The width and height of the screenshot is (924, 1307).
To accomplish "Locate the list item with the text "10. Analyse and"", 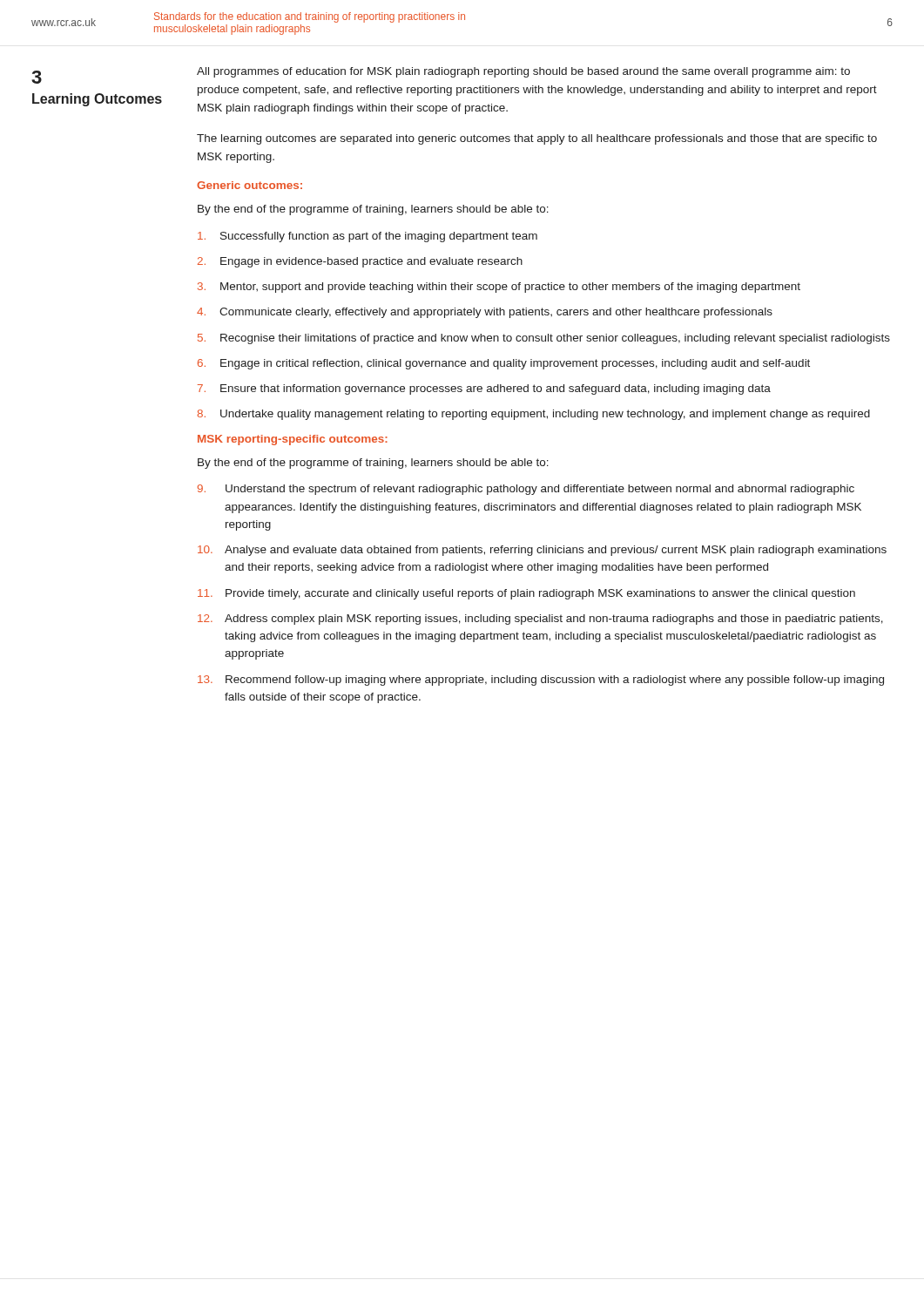I will (545, 559).
